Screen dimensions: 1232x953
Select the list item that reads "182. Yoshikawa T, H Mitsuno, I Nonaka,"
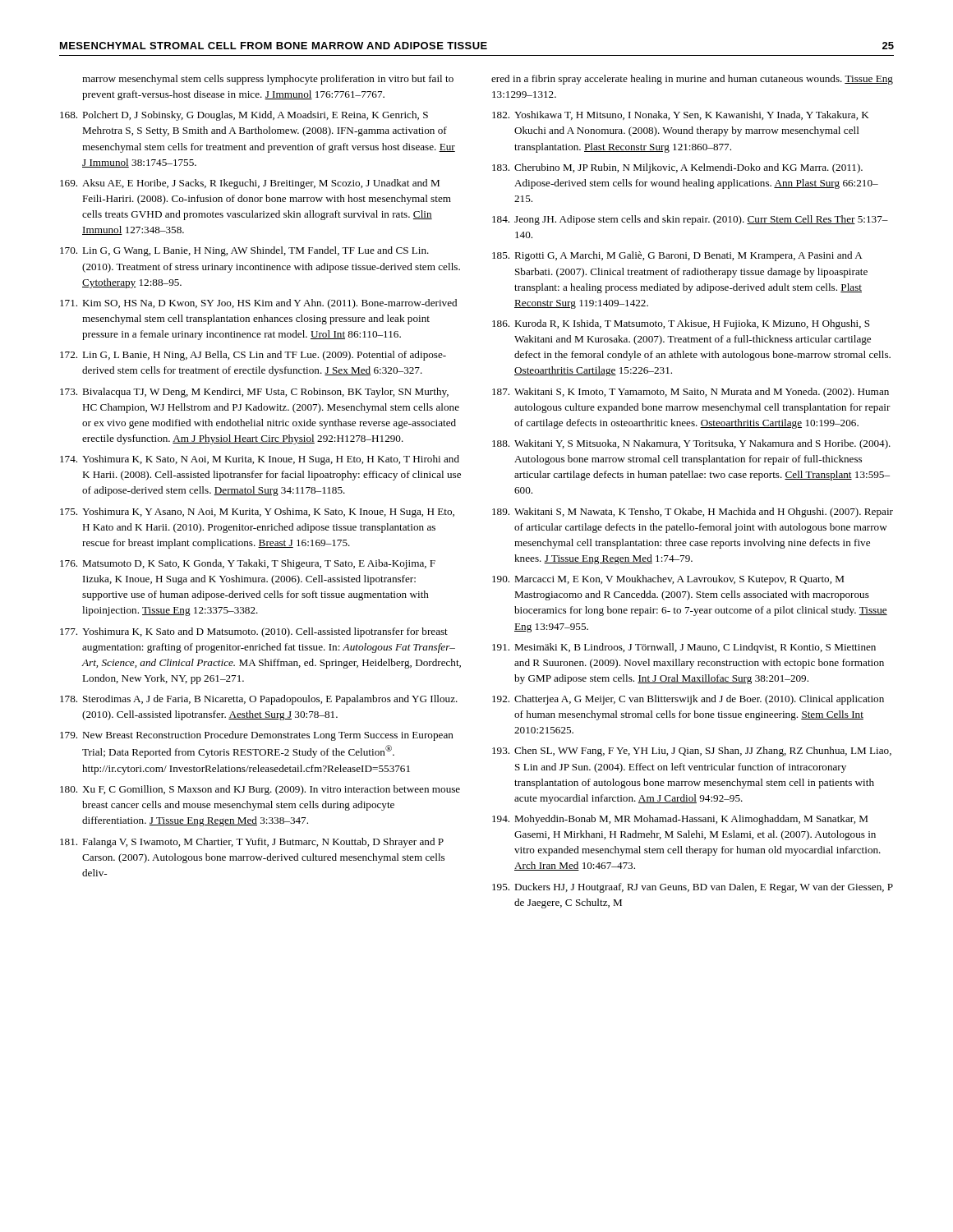[x=693, y=131]
